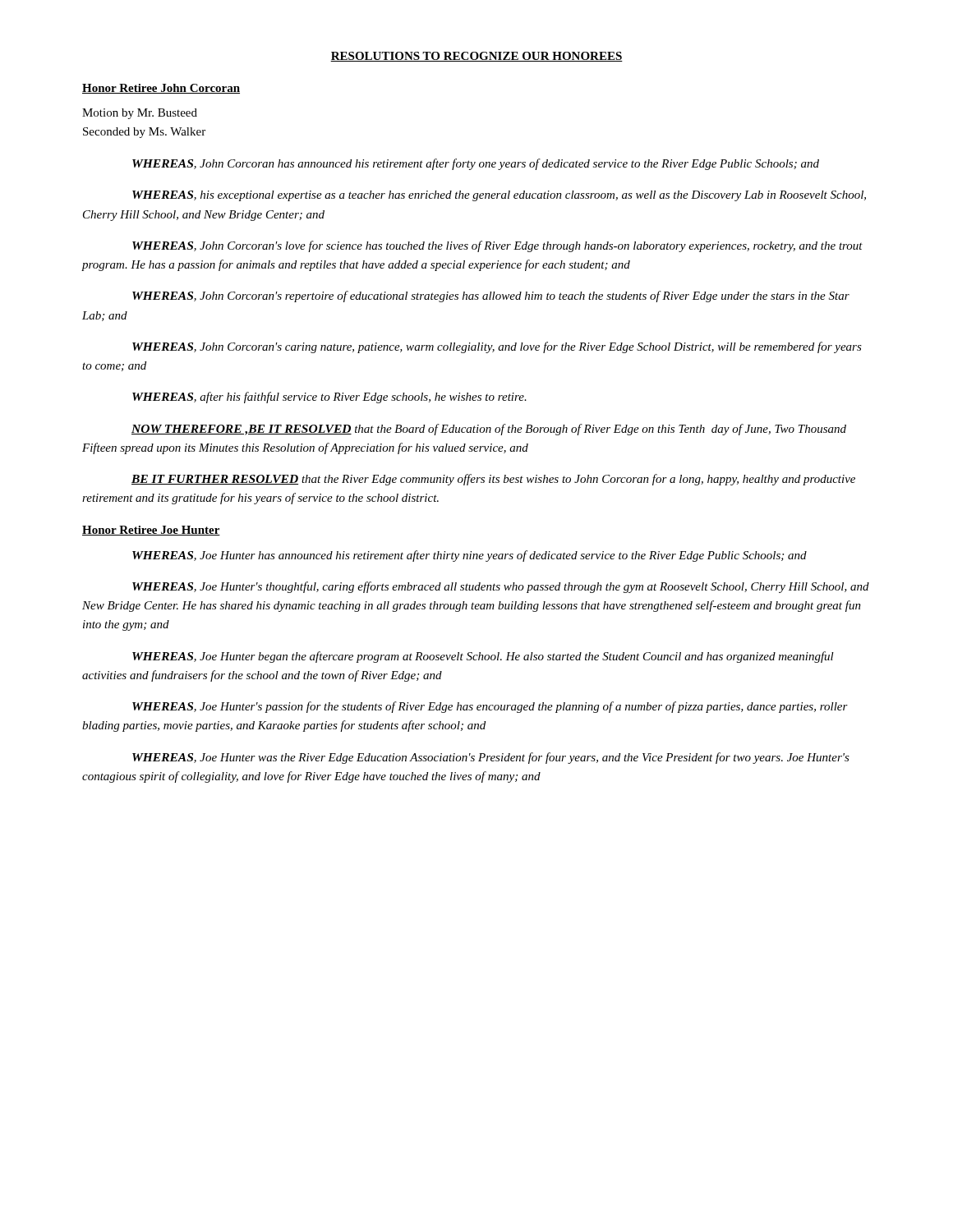Point to the region starting "Honor Retiree Joe Hunter"

pyautogui.click(x=151, y=529)
